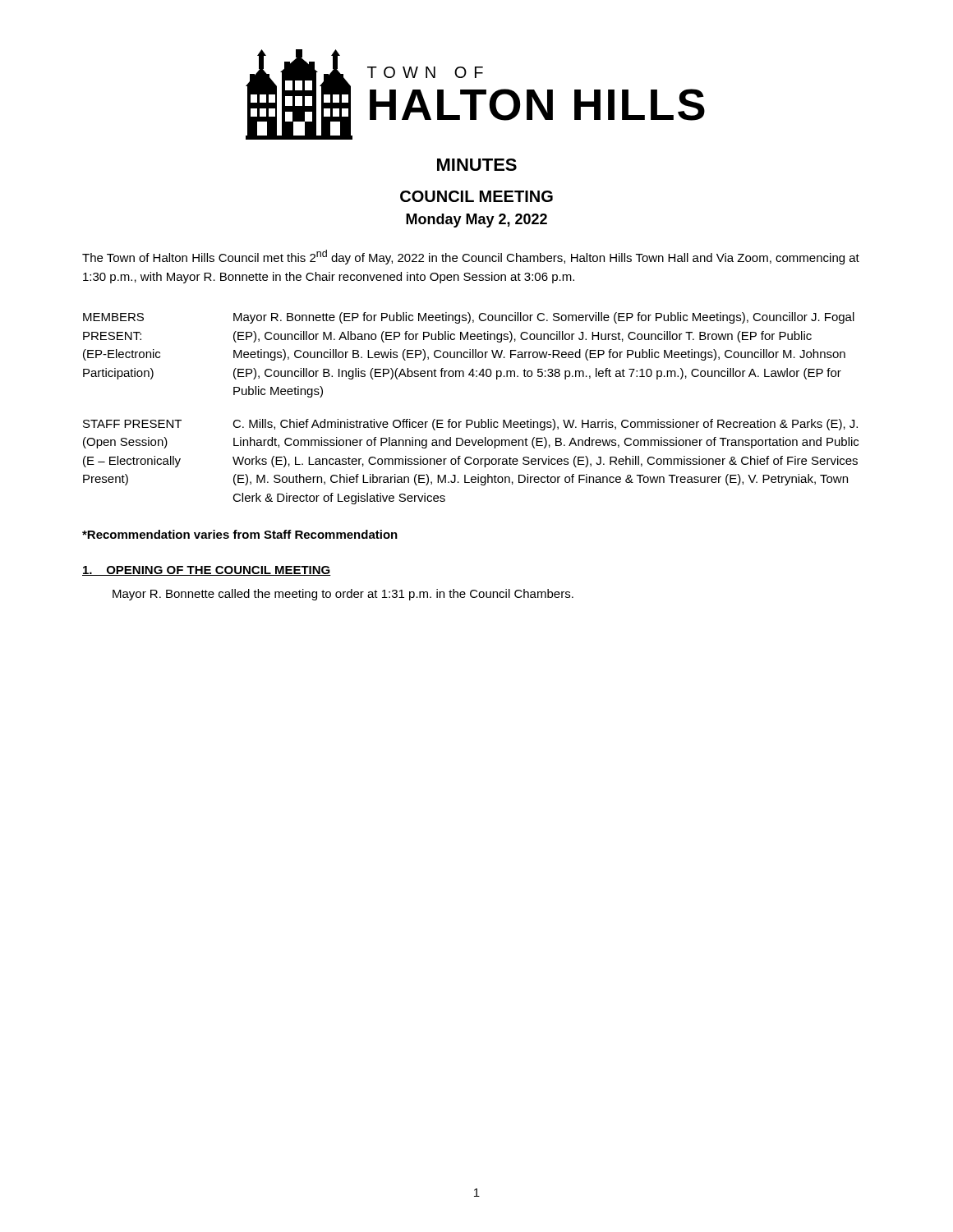Navigate to the element starting "The Town of Halton Hills Council met"
This screenshot has height=1232, width=953.
(471, 265)
